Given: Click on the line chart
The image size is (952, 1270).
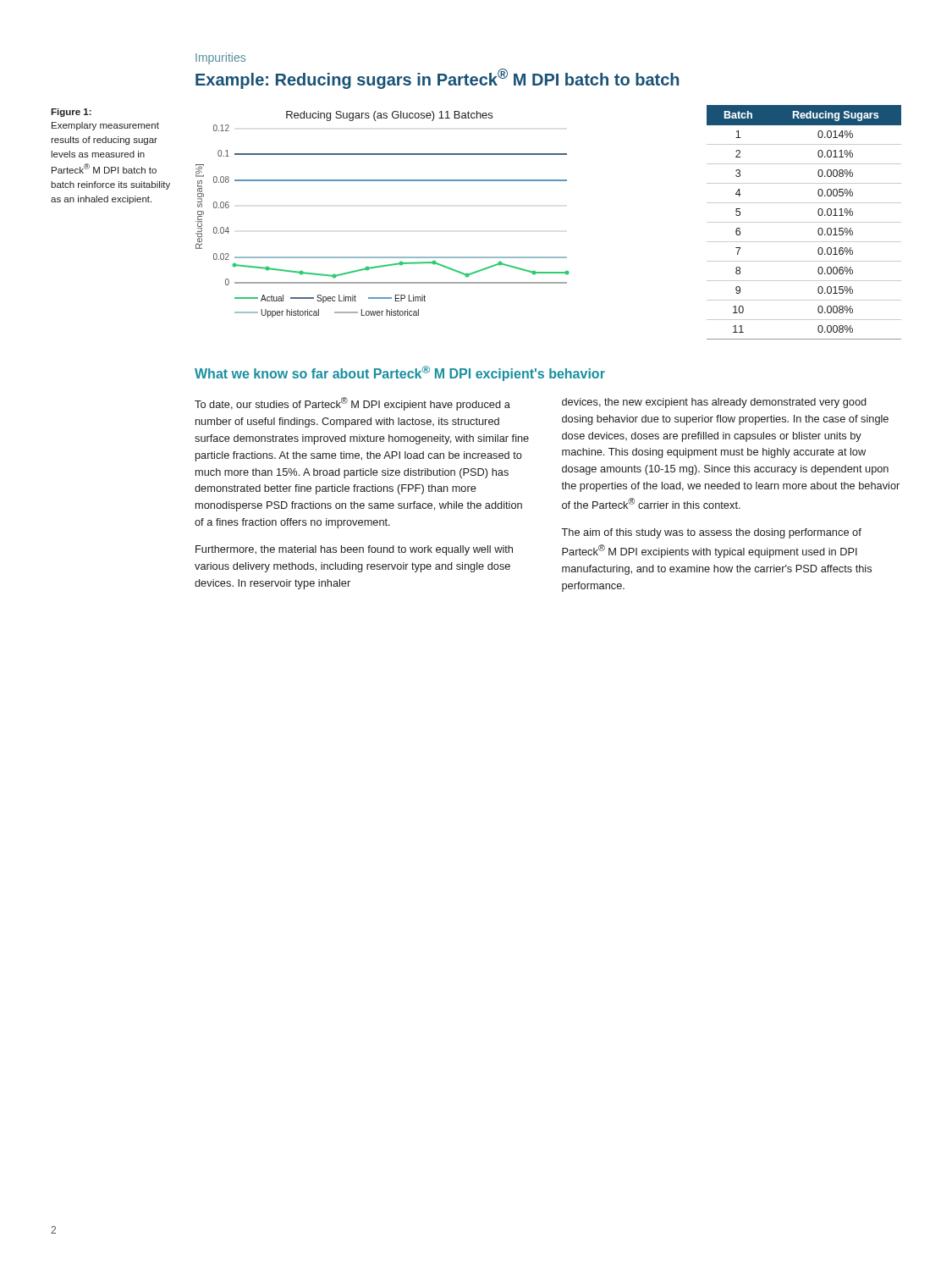Looking at the screenshot, I should pyautogui.click(x=448, y=220).
